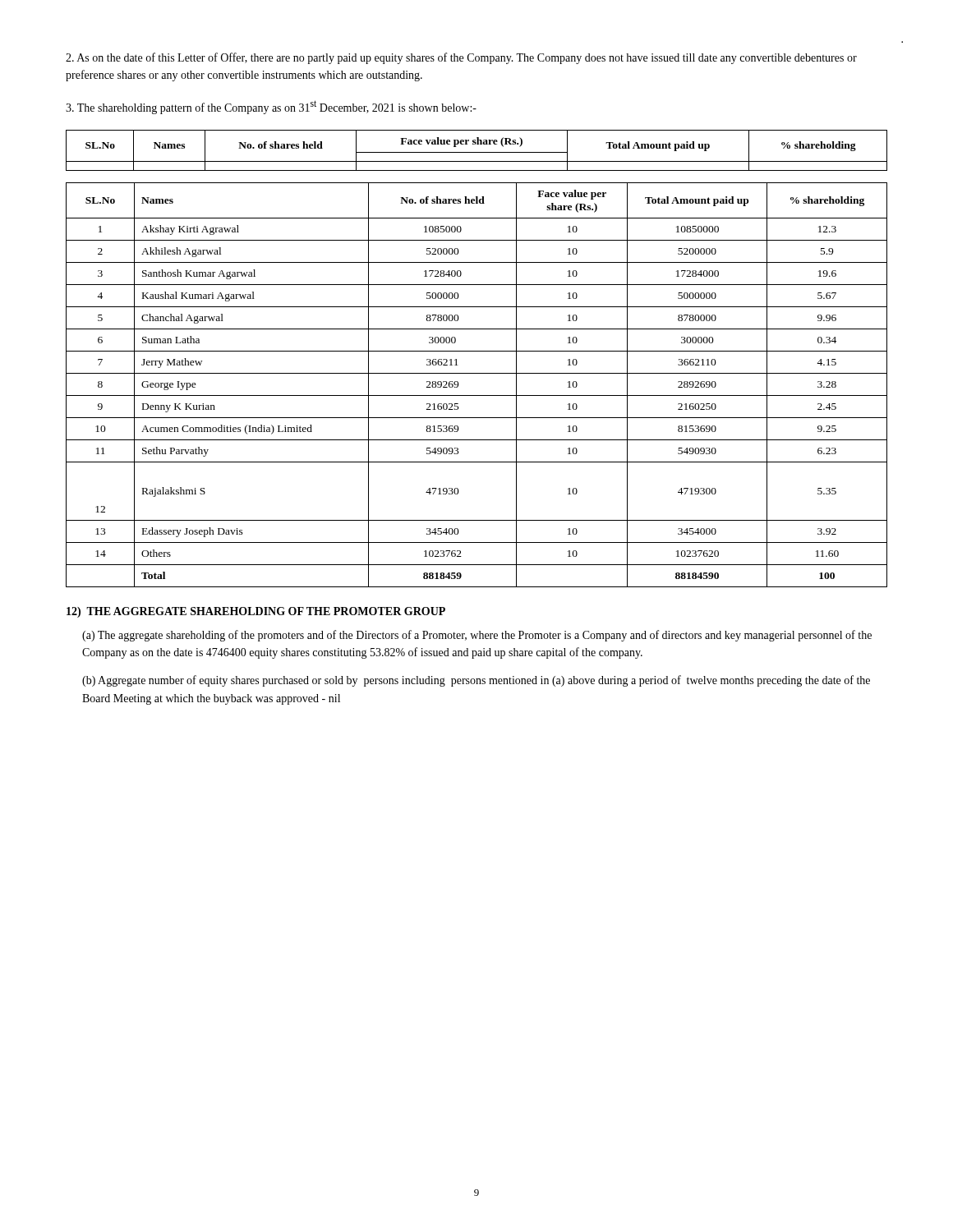Click on the table containing "Denny K Kurian"
The height and width of the screenshot is (1232, 953).
(x=476, y=385)
